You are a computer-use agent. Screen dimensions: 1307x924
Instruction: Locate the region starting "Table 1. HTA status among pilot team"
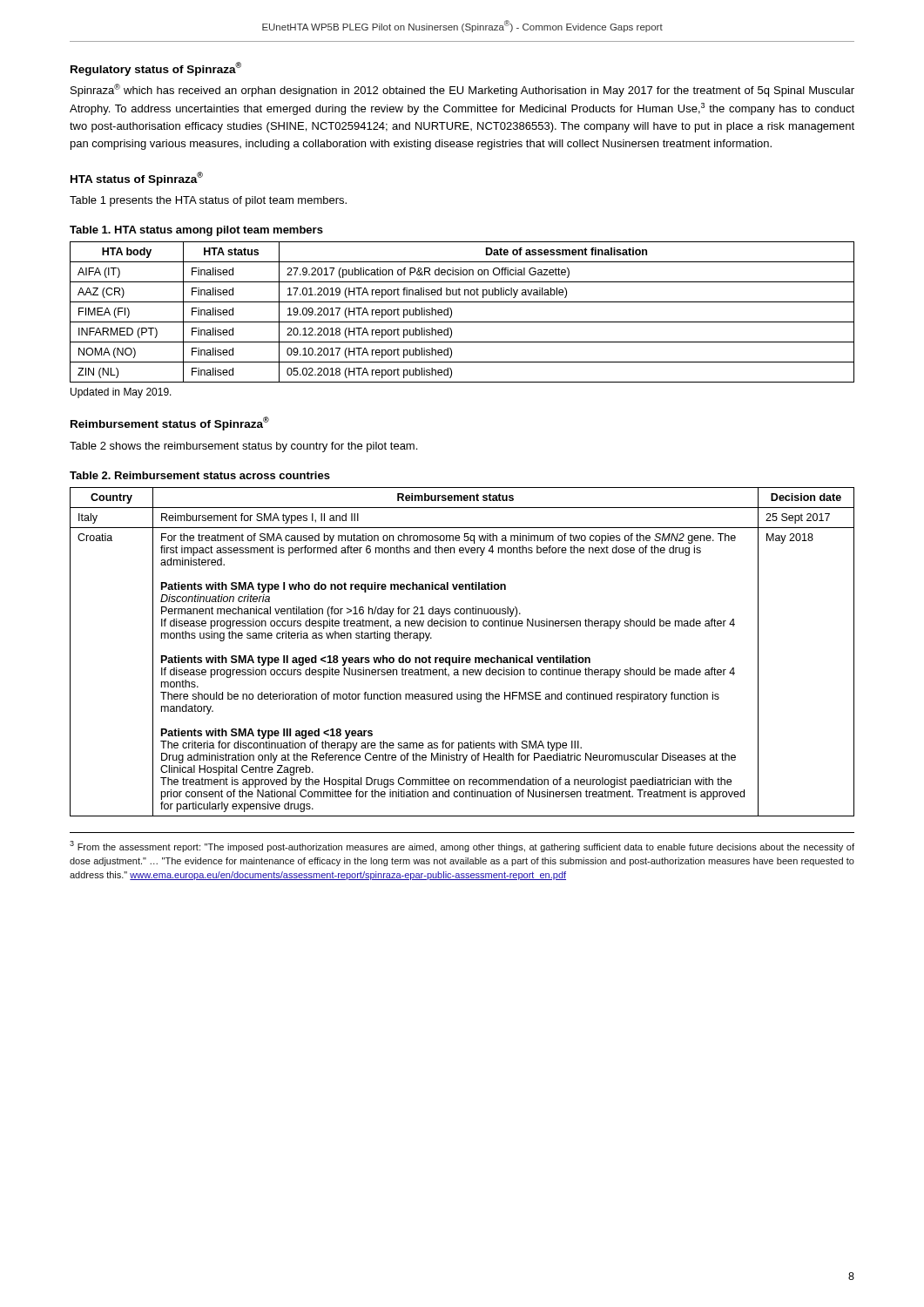[196, 230]
